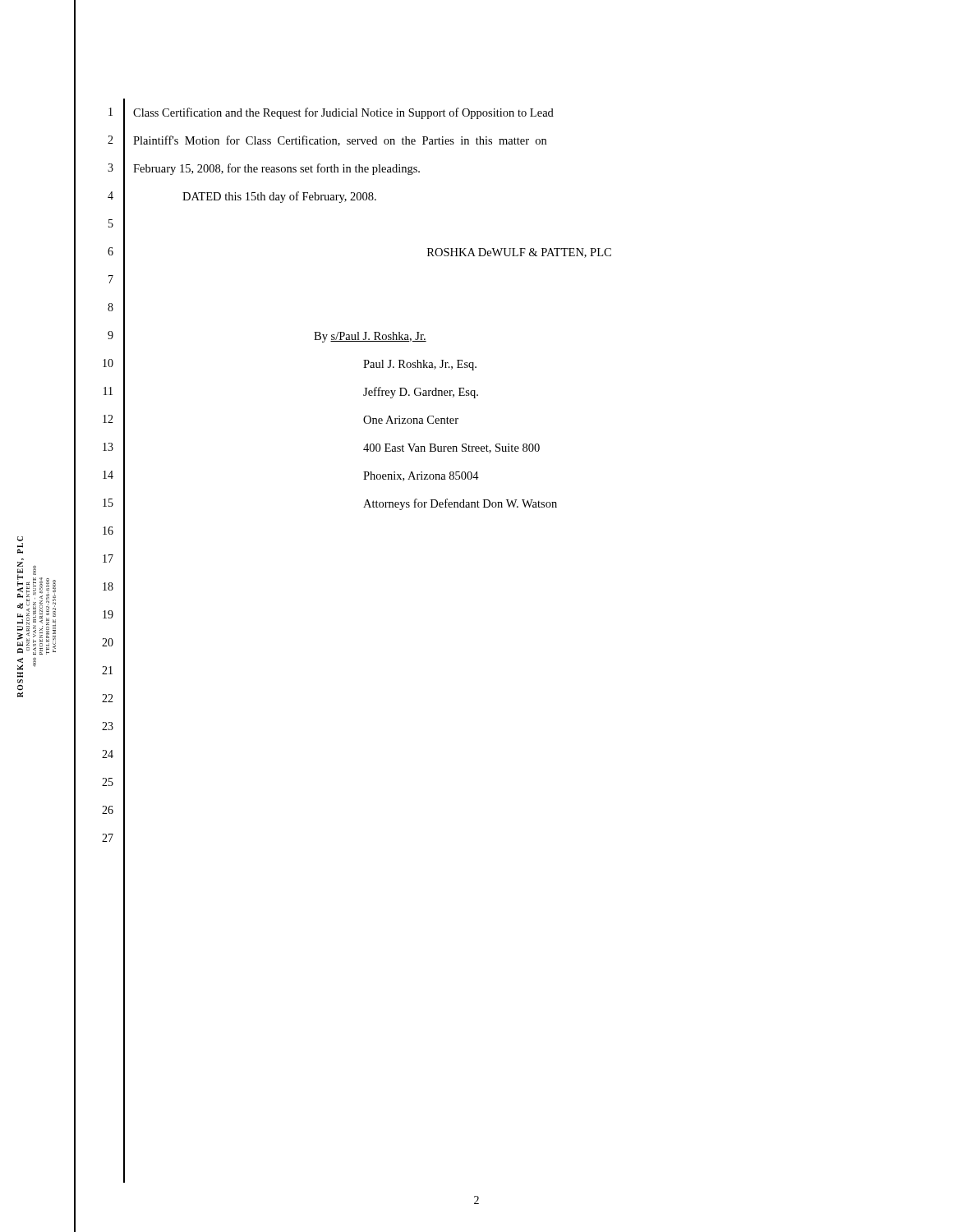Find the text block starting "Class Certification and"
Screen dimensions: 1232x953
tap(519, 113)
